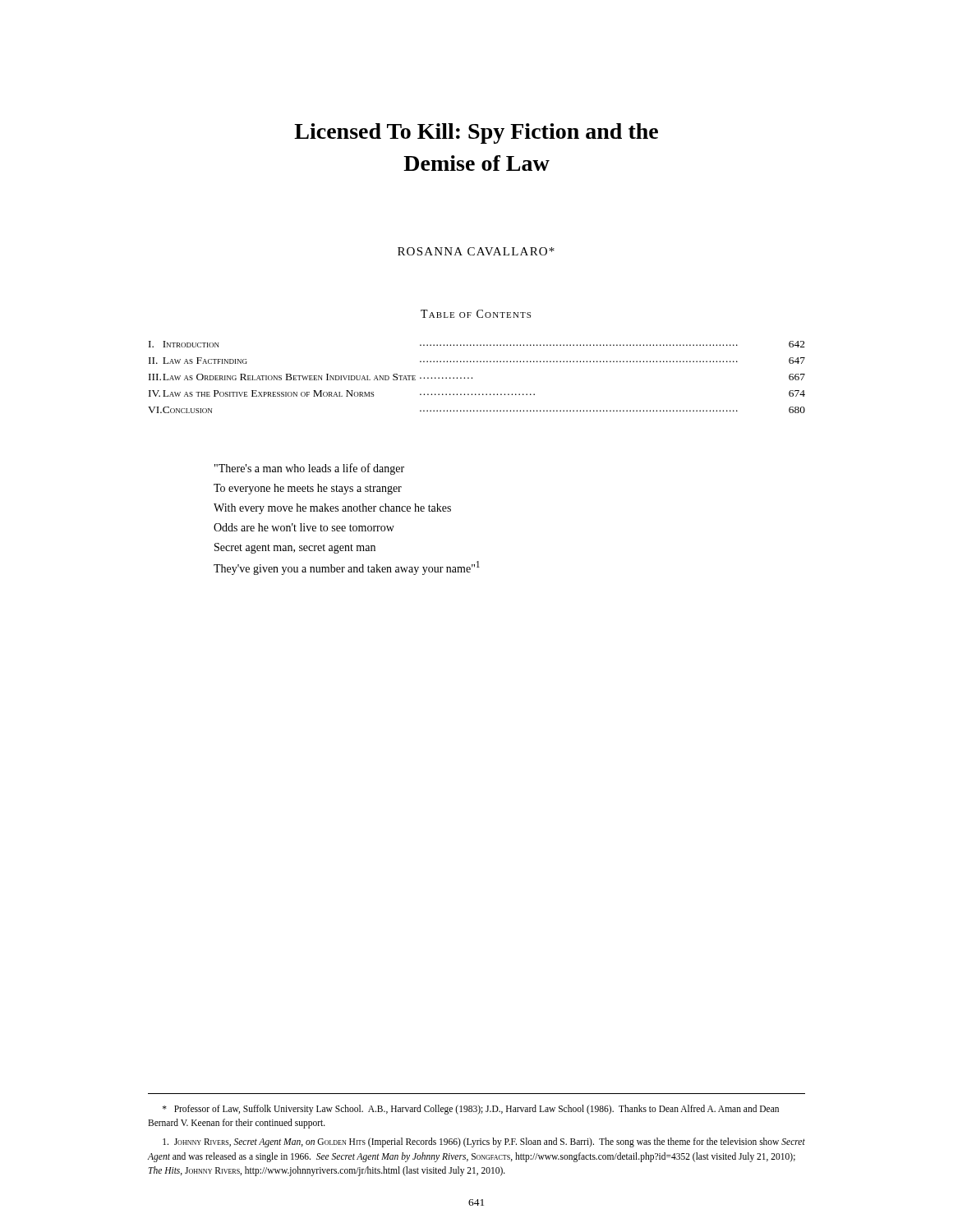Point to the passage starting "Professor of Law, Suffolk University Law School."
Screen dimensions: 1232x953
click(x=476, y=1140)
